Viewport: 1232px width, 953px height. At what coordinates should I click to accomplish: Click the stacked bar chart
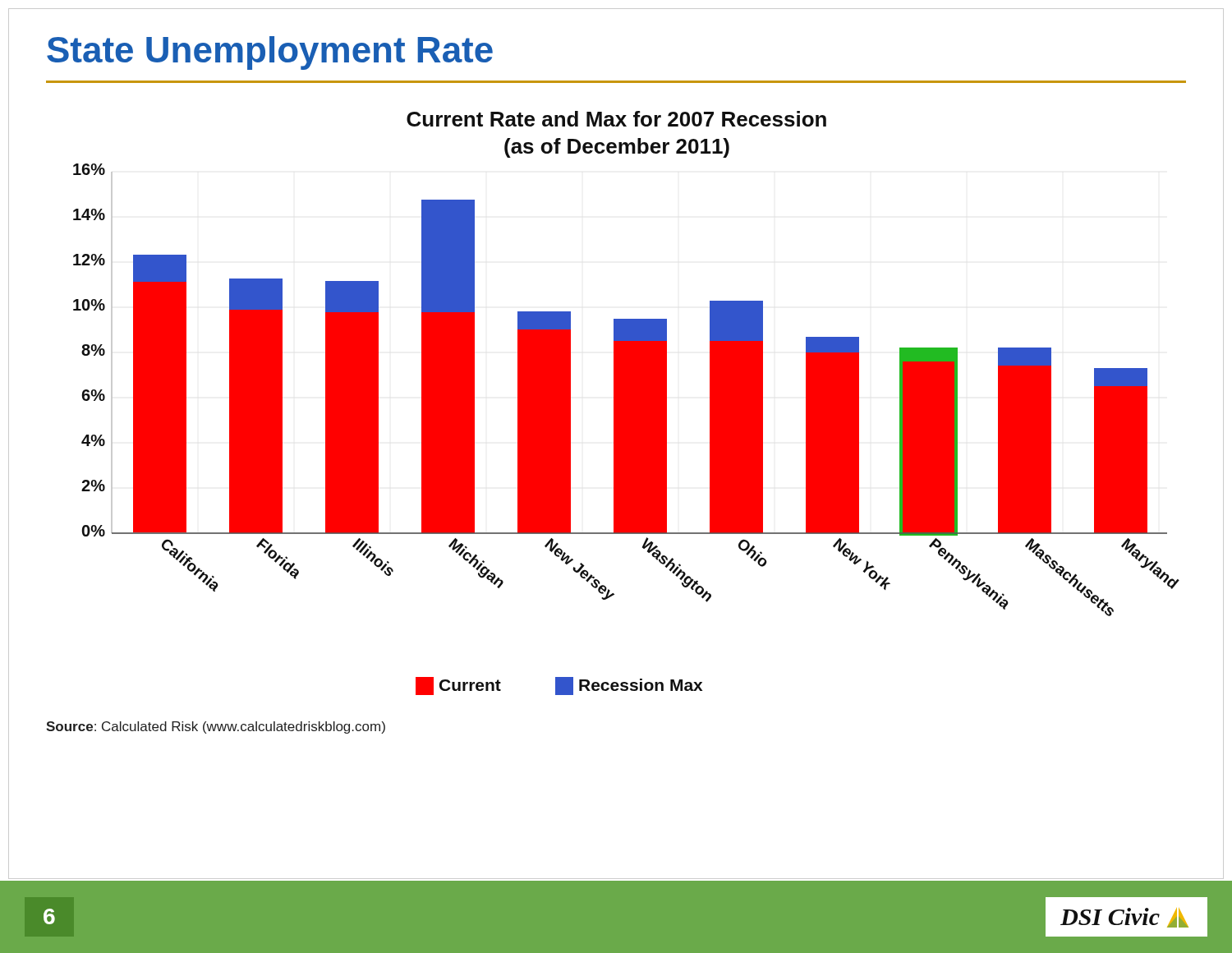(x=616, y=408)
